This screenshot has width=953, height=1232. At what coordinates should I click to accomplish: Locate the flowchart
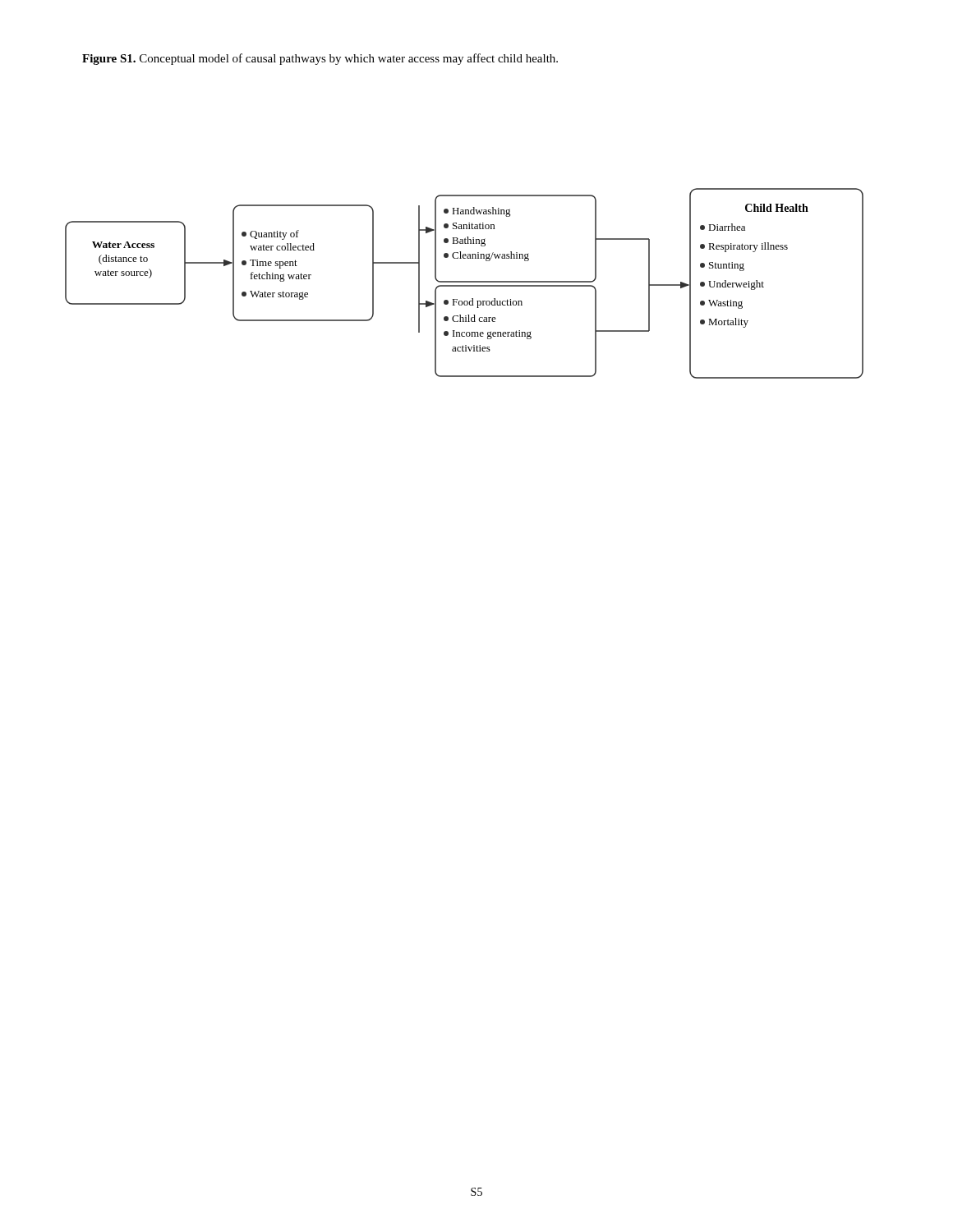pyautogui.click(x=476, y=279)
